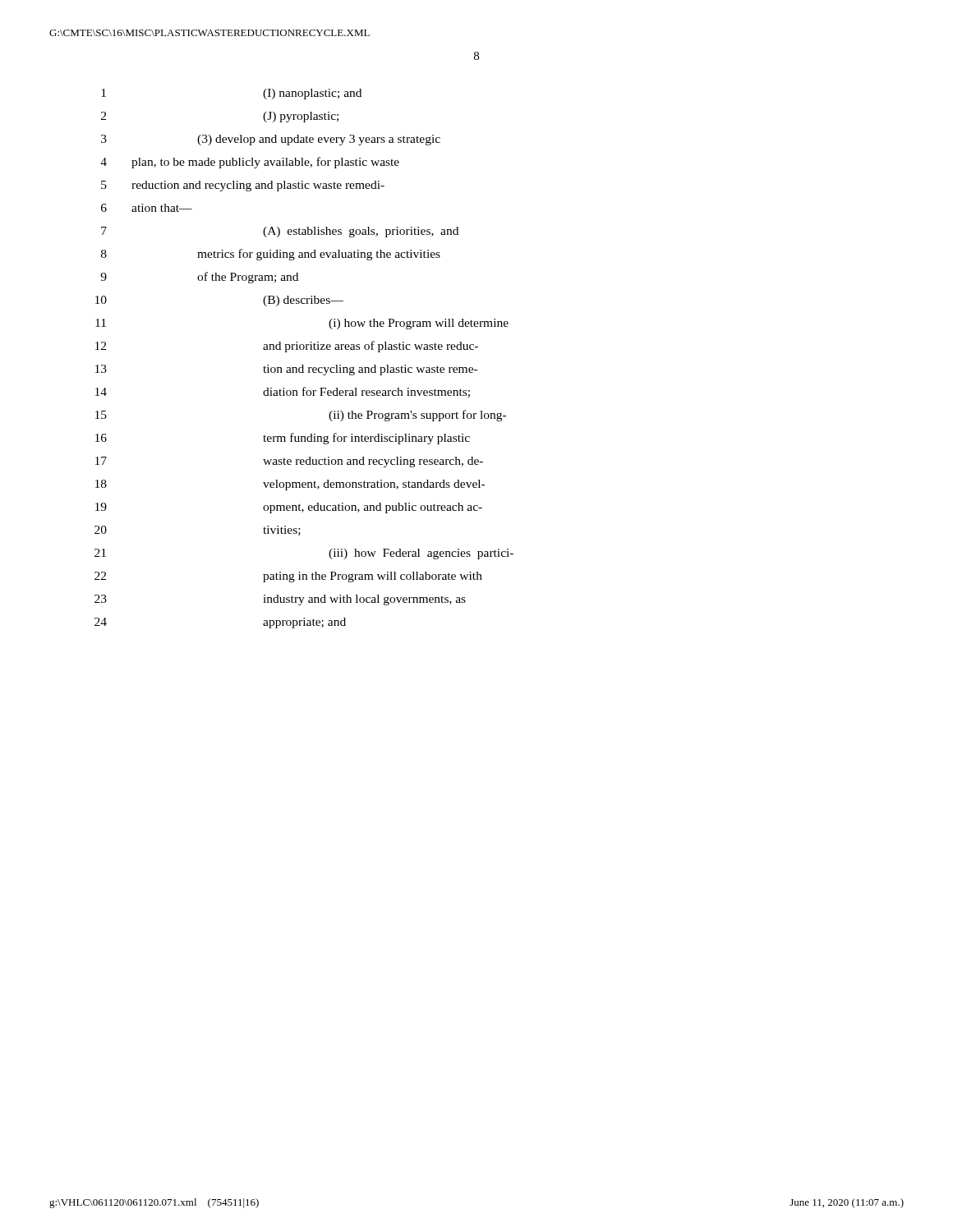The height and width of the screenshot is (1232, 953).
Task: Point to the block beginning "8 metrics for guiding and"
Action: pos(271,255)
